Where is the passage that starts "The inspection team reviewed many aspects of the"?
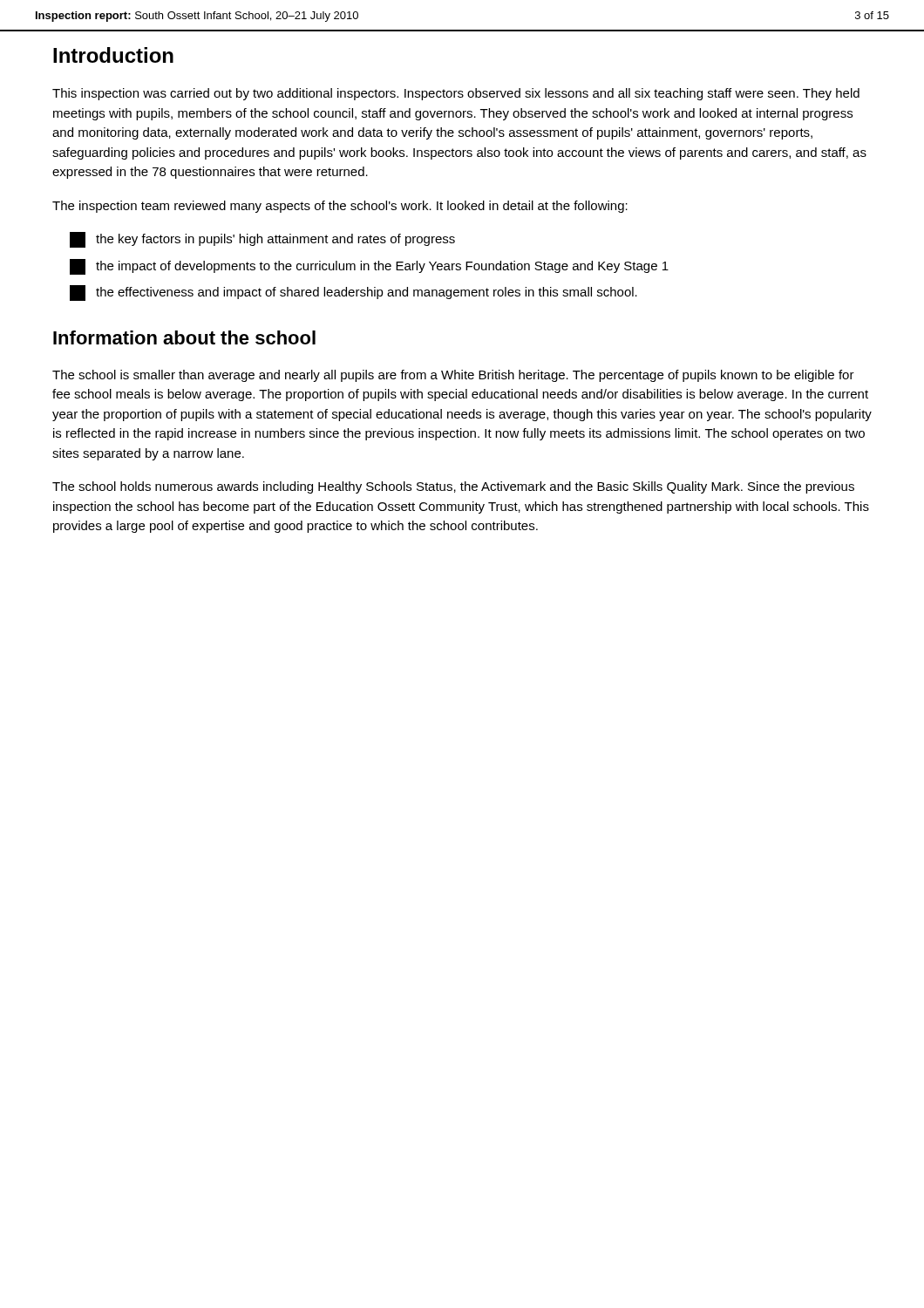The width and height of the screenshot is (924, 1308). click(x=340, y=205)
